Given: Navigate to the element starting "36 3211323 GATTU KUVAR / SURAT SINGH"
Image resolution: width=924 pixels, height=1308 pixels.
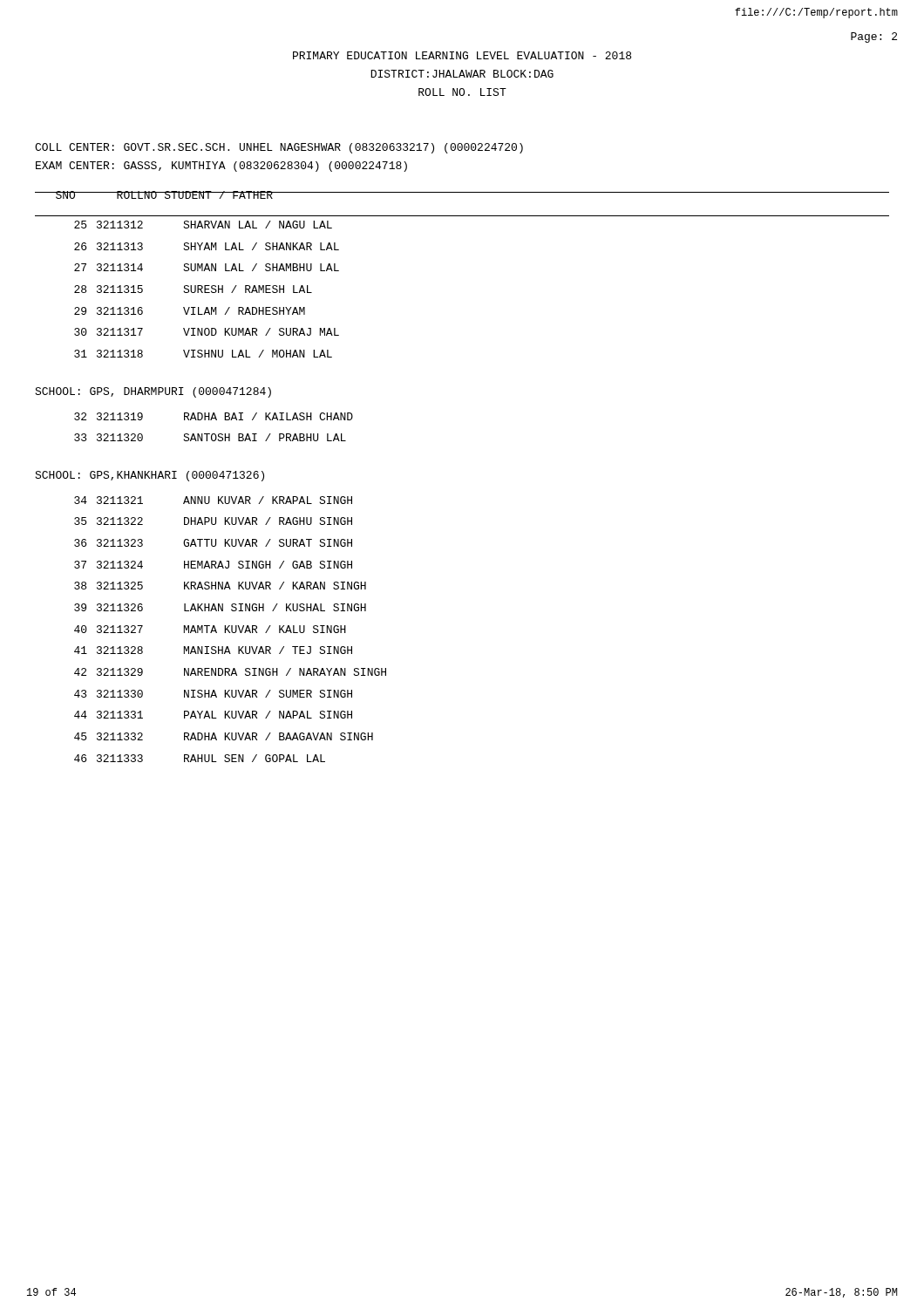Looking at the screenshot, I should [x=213, y=543].
